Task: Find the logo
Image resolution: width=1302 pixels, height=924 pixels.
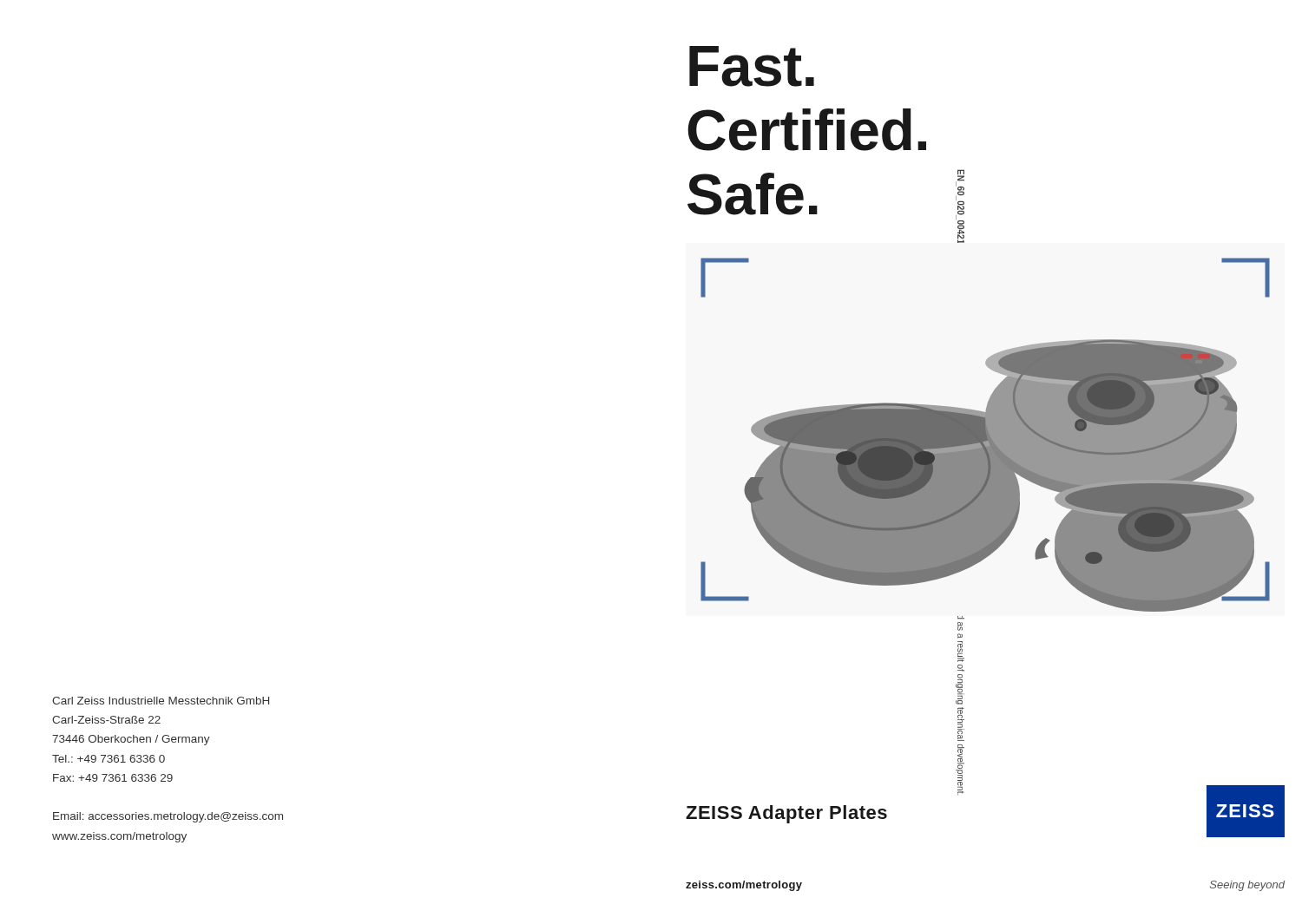Action: (x=1246, y=811)
